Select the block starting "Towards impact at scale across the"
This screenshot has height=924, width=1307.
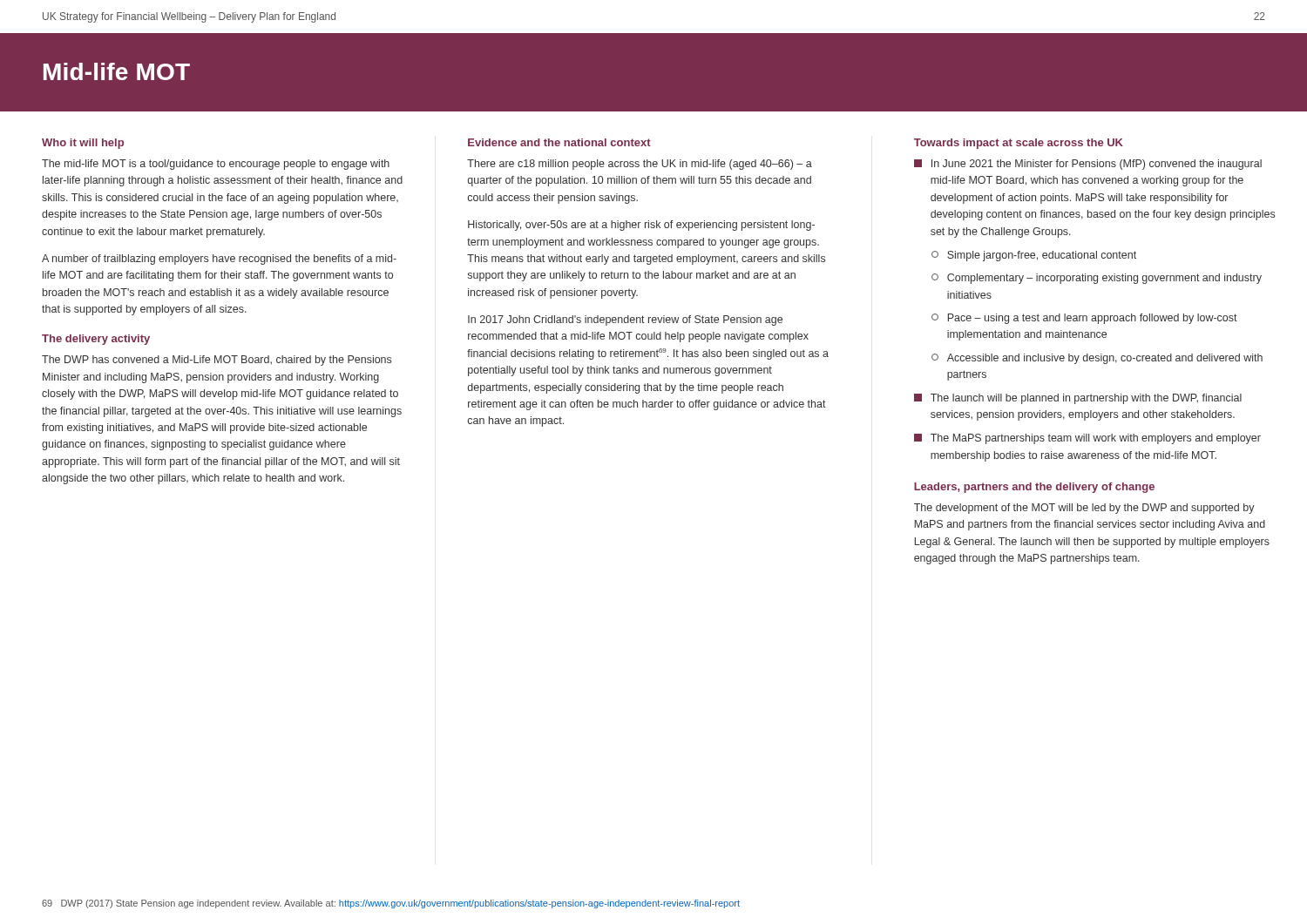point(1018,142)
